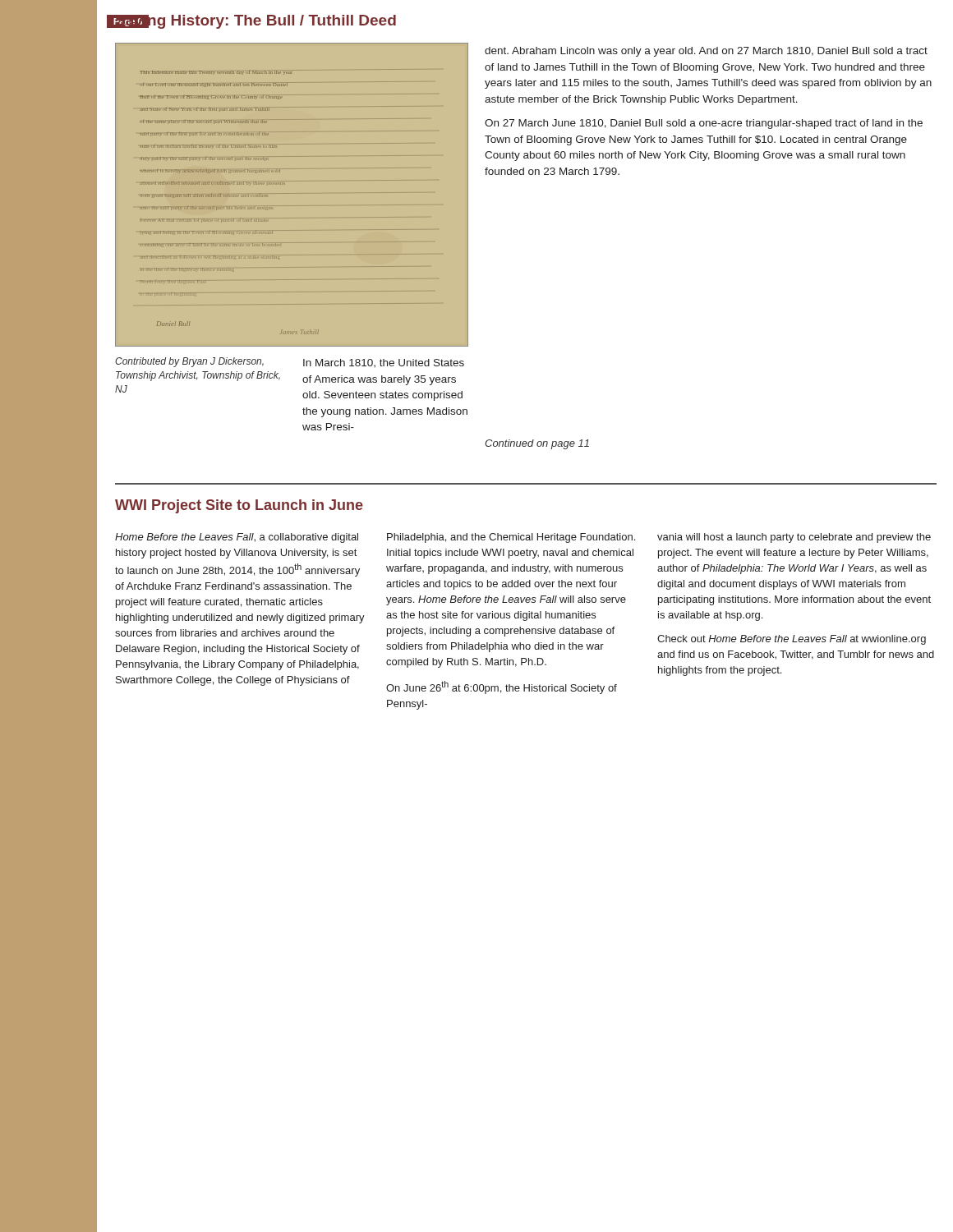Click the passage that begins "vania will host a"
Screen dimensions: 1232x953
[x=797, y=604]
